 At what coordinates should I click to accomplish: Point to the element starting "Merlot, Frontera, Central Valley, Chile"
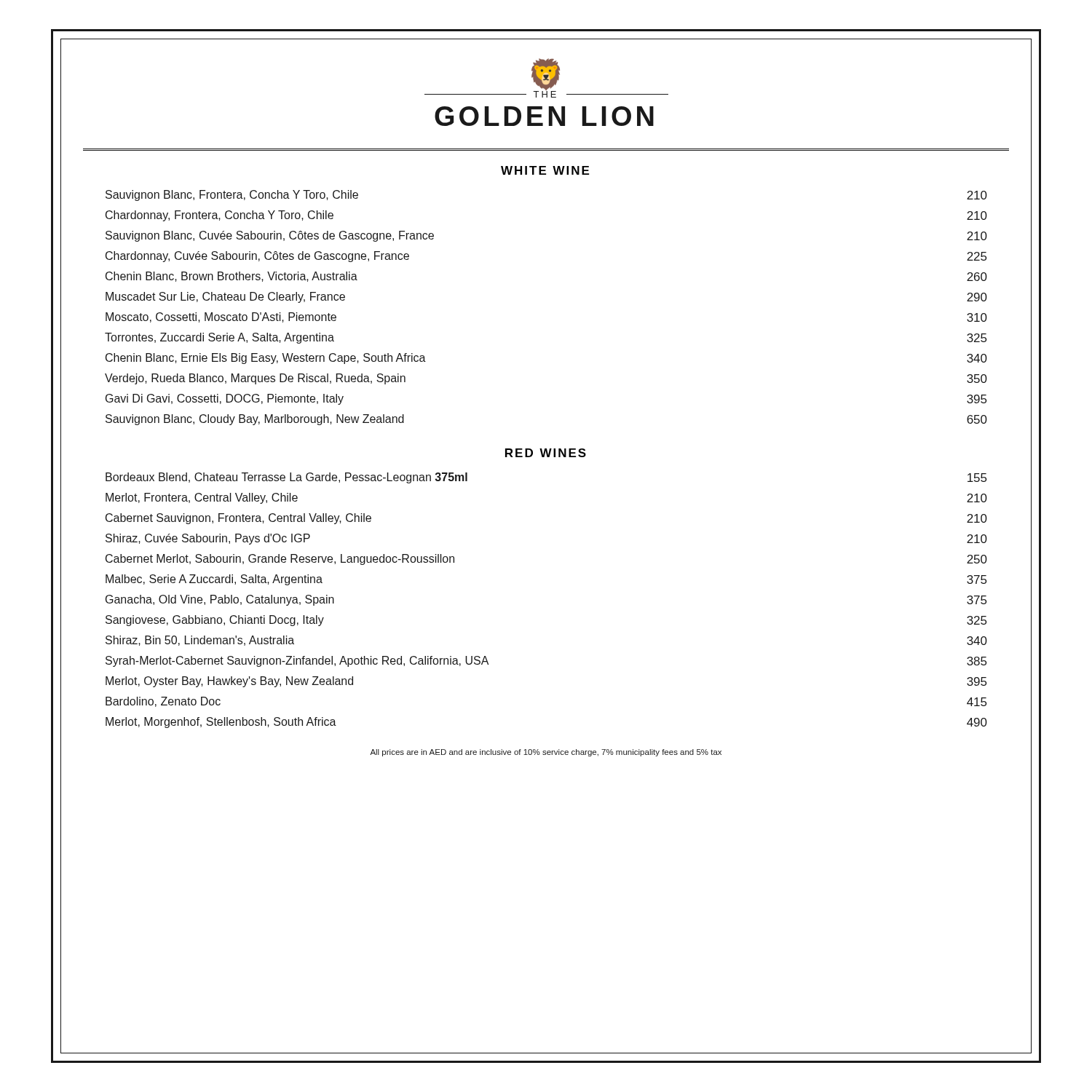pos(196,498)
